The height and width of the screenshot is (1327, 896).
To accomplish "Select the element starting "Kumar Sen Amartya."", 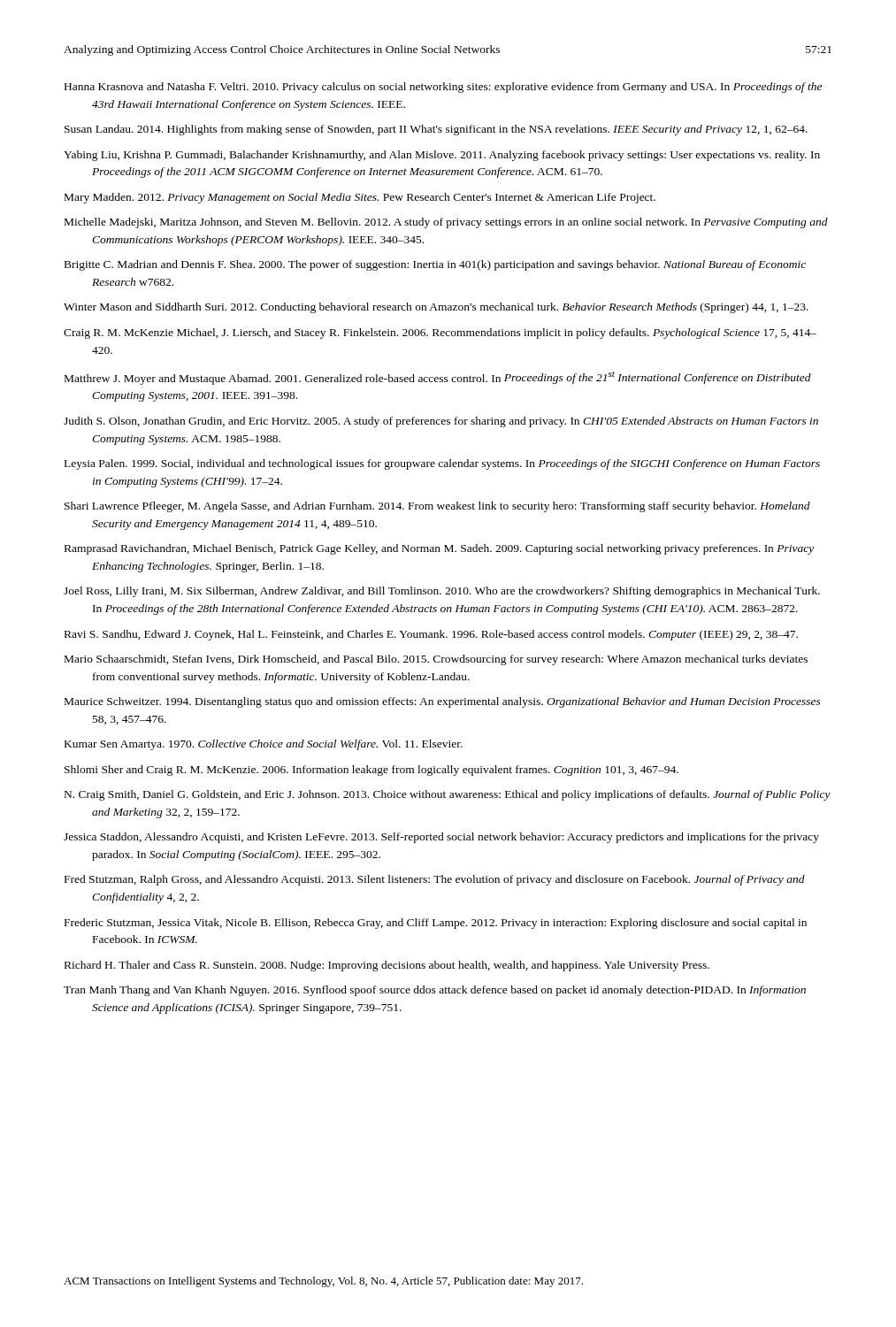I will pos(263,744).
